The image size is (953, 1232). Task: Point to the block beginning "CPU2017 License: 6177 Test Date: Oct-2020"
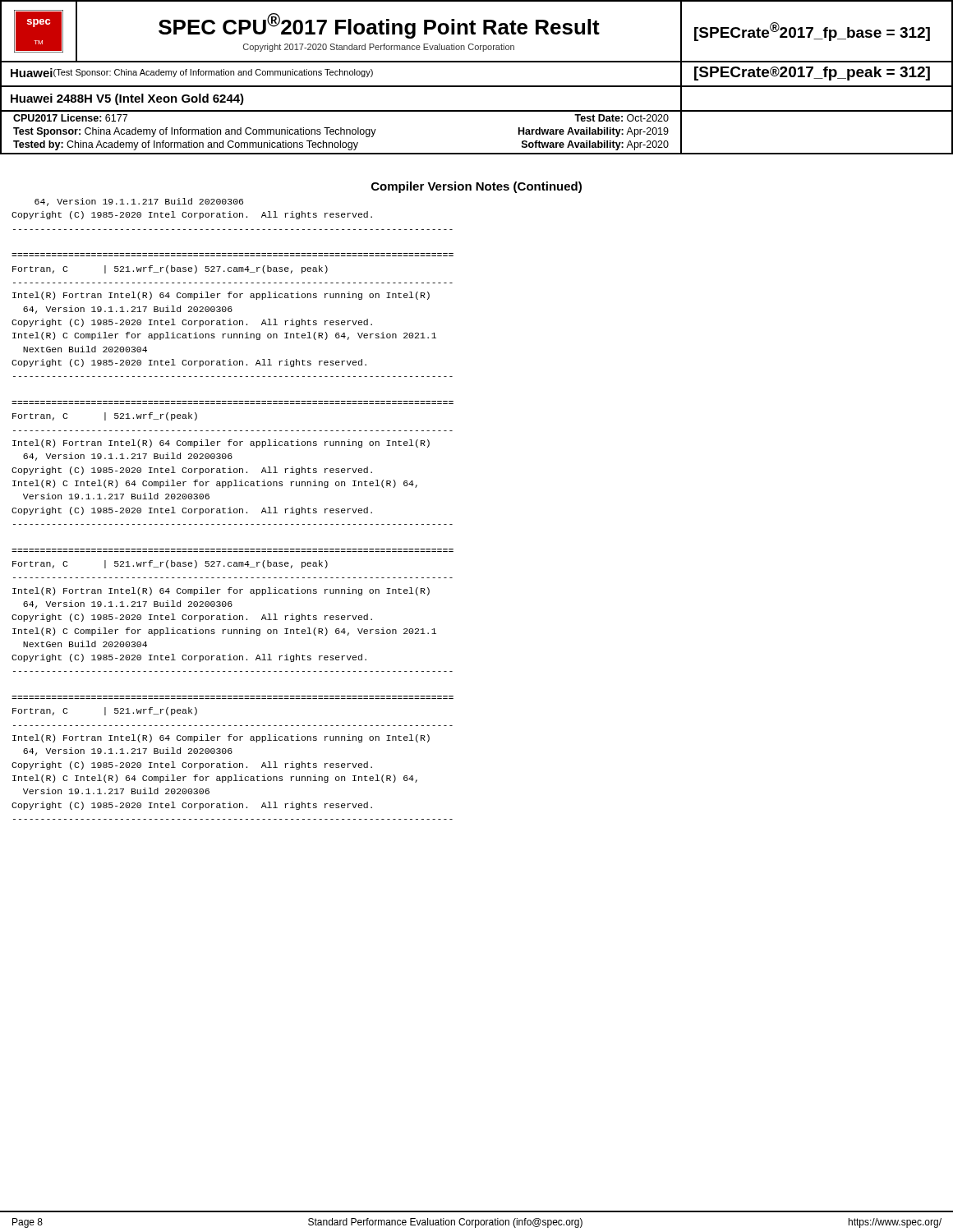(476, 131)
